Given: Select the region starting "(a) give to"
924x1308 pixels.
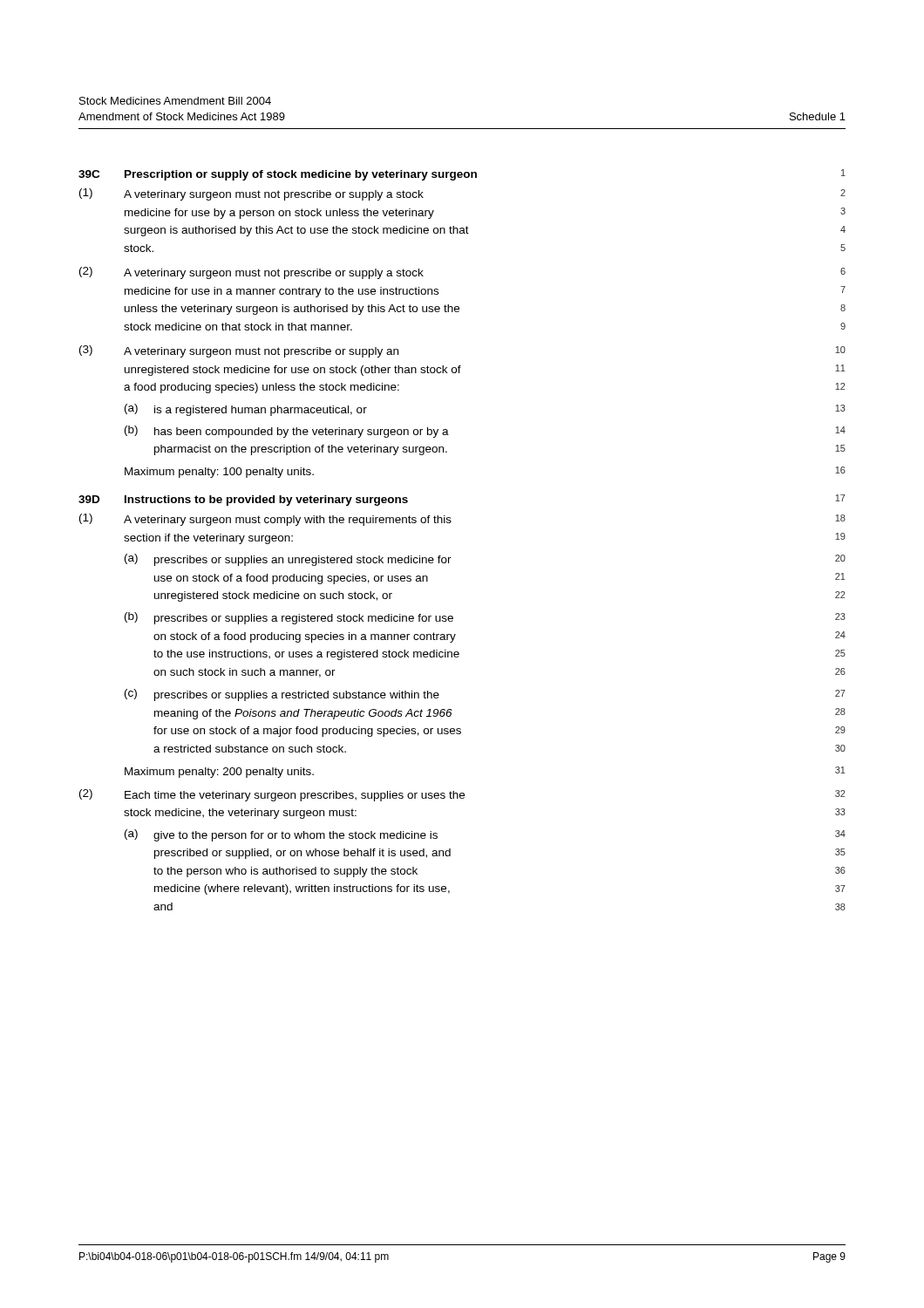Looking at the screenshot, I should click(x=298, y=835).
